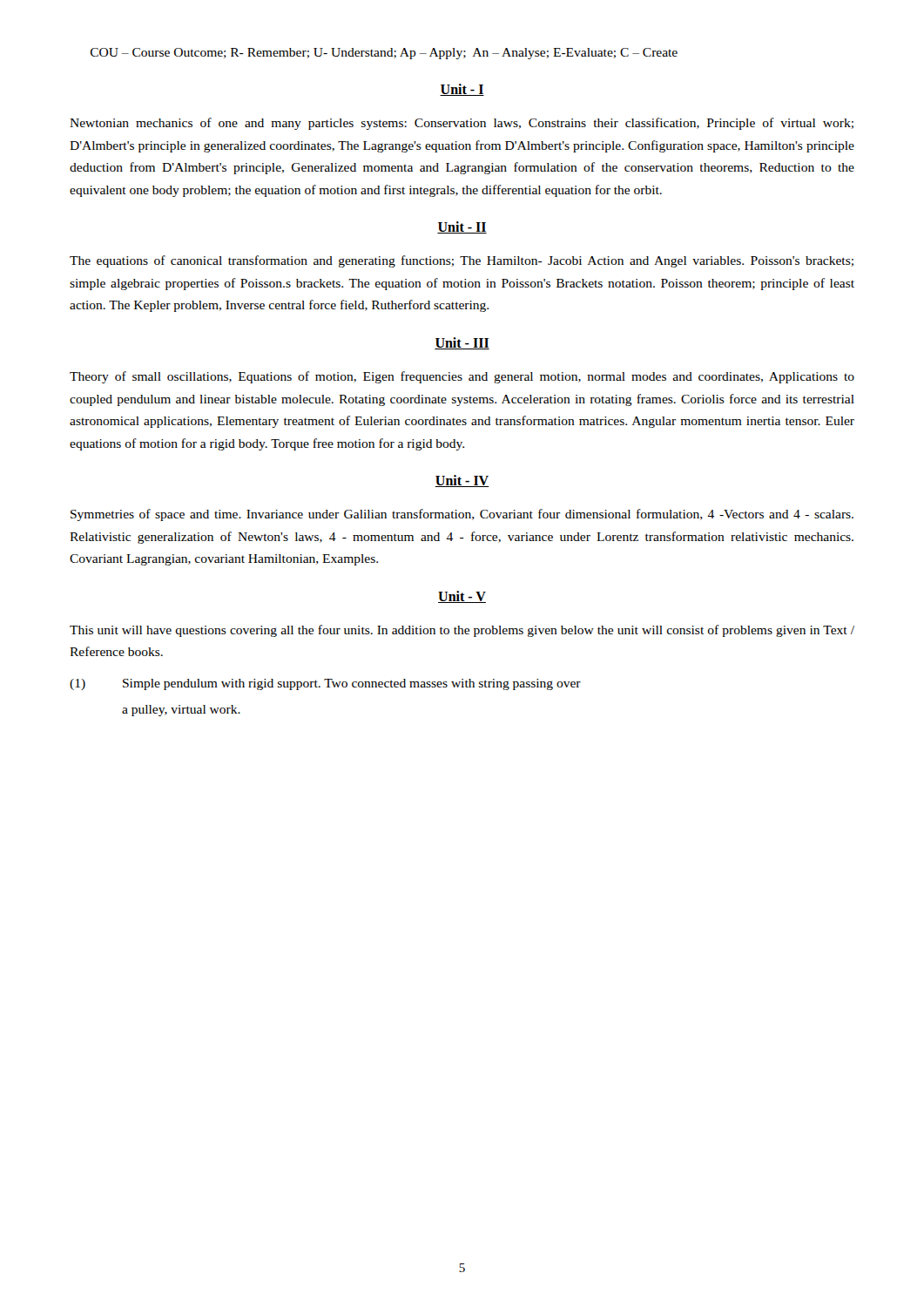Find the block on this page that starts "(1) Simple pendulum with rigid"

click(462, 696)
